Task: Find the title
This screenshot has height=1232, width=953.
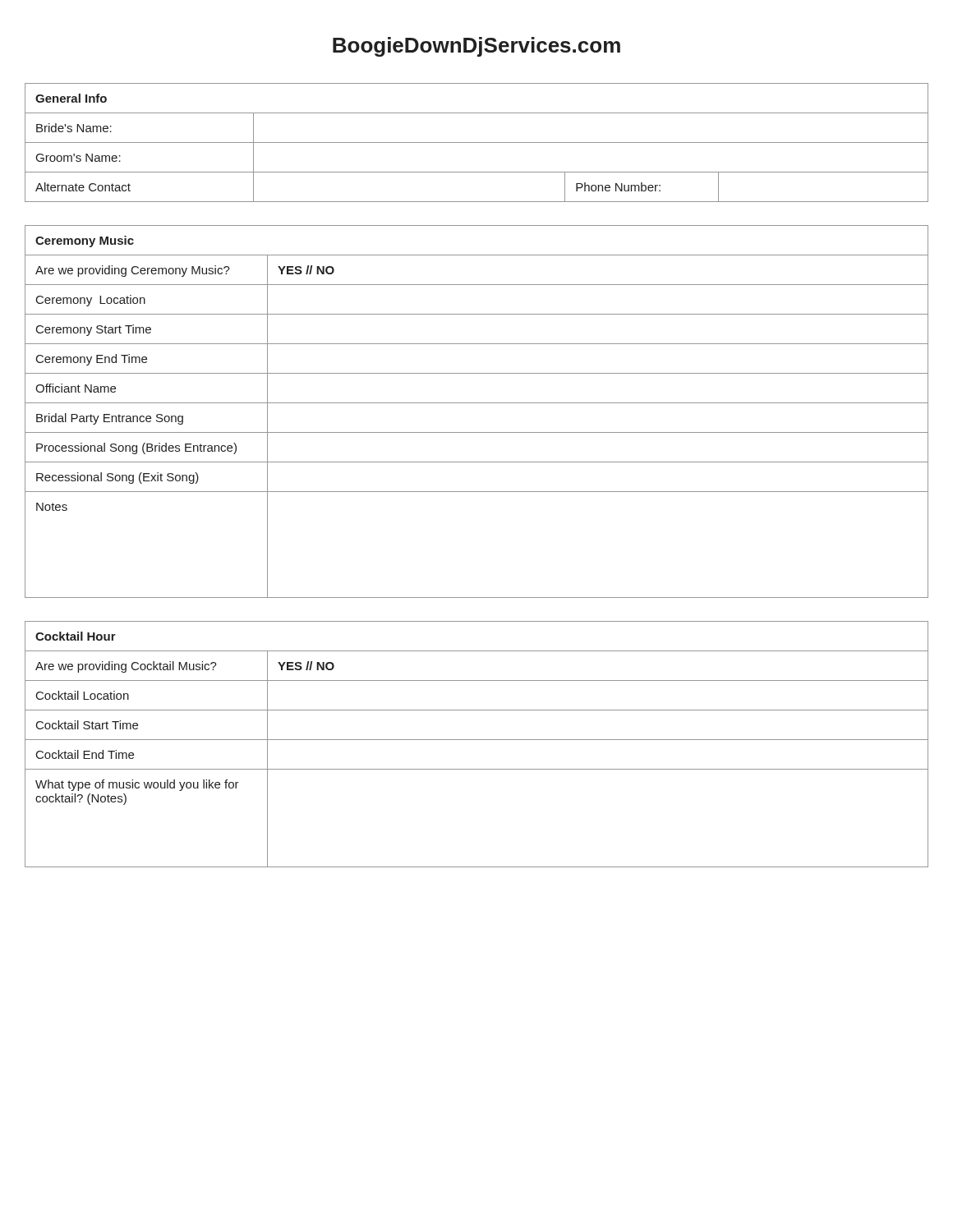Action: click(476, 45)
